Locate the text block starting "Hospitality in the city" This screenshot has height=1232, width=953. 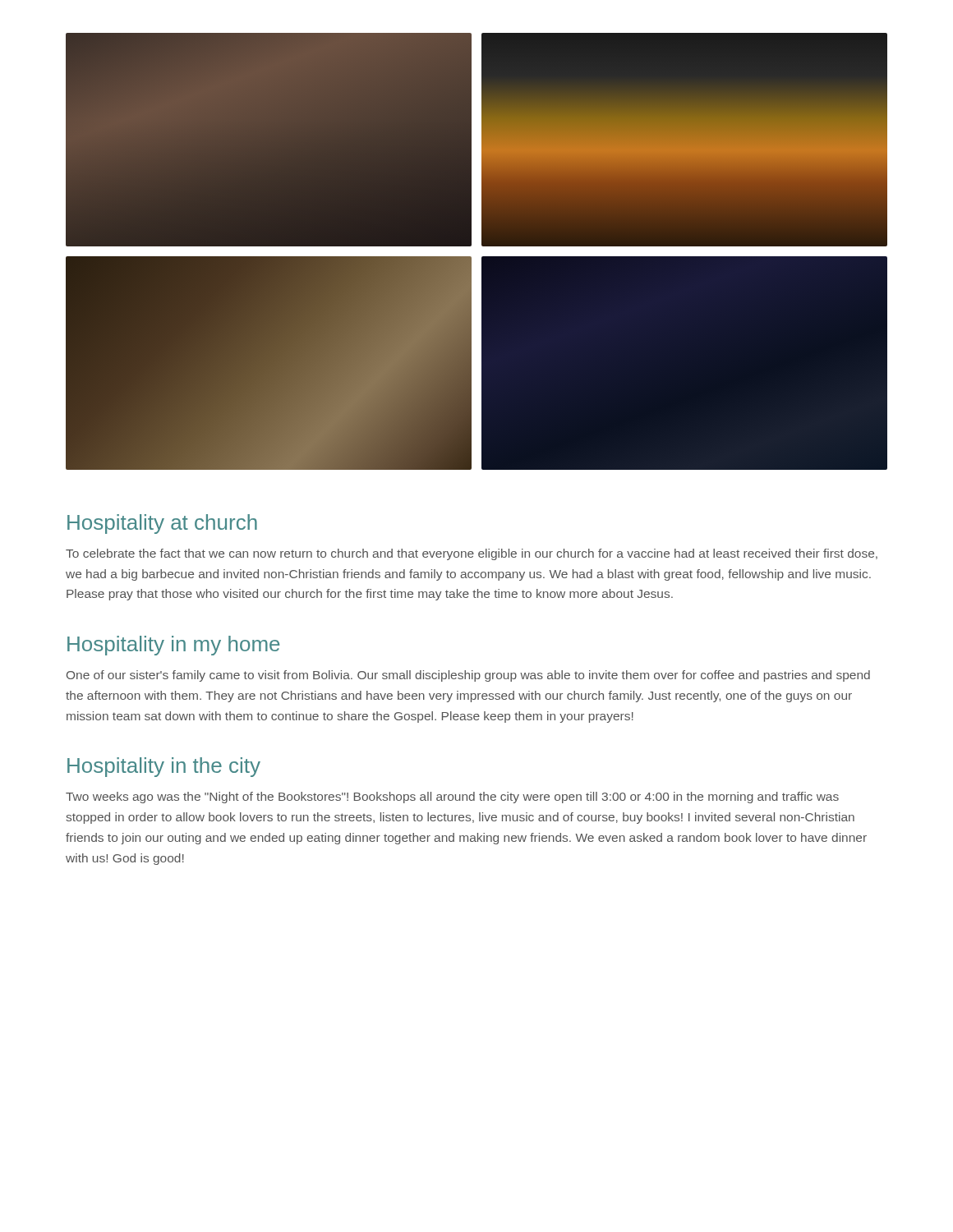click(164, 767)
